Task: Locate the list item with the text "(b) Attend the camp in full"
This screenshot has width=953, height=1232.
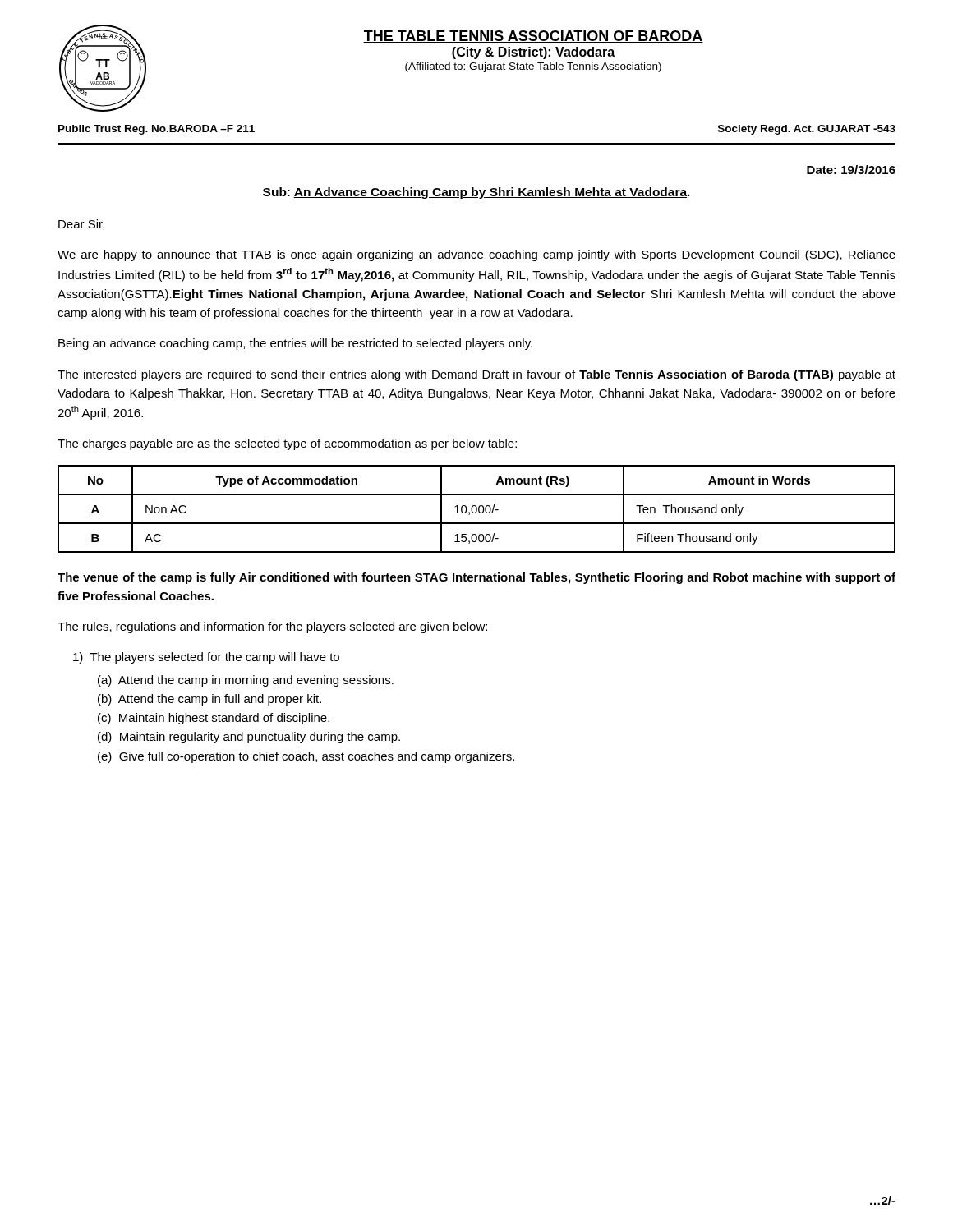Action: click(210, 698)
